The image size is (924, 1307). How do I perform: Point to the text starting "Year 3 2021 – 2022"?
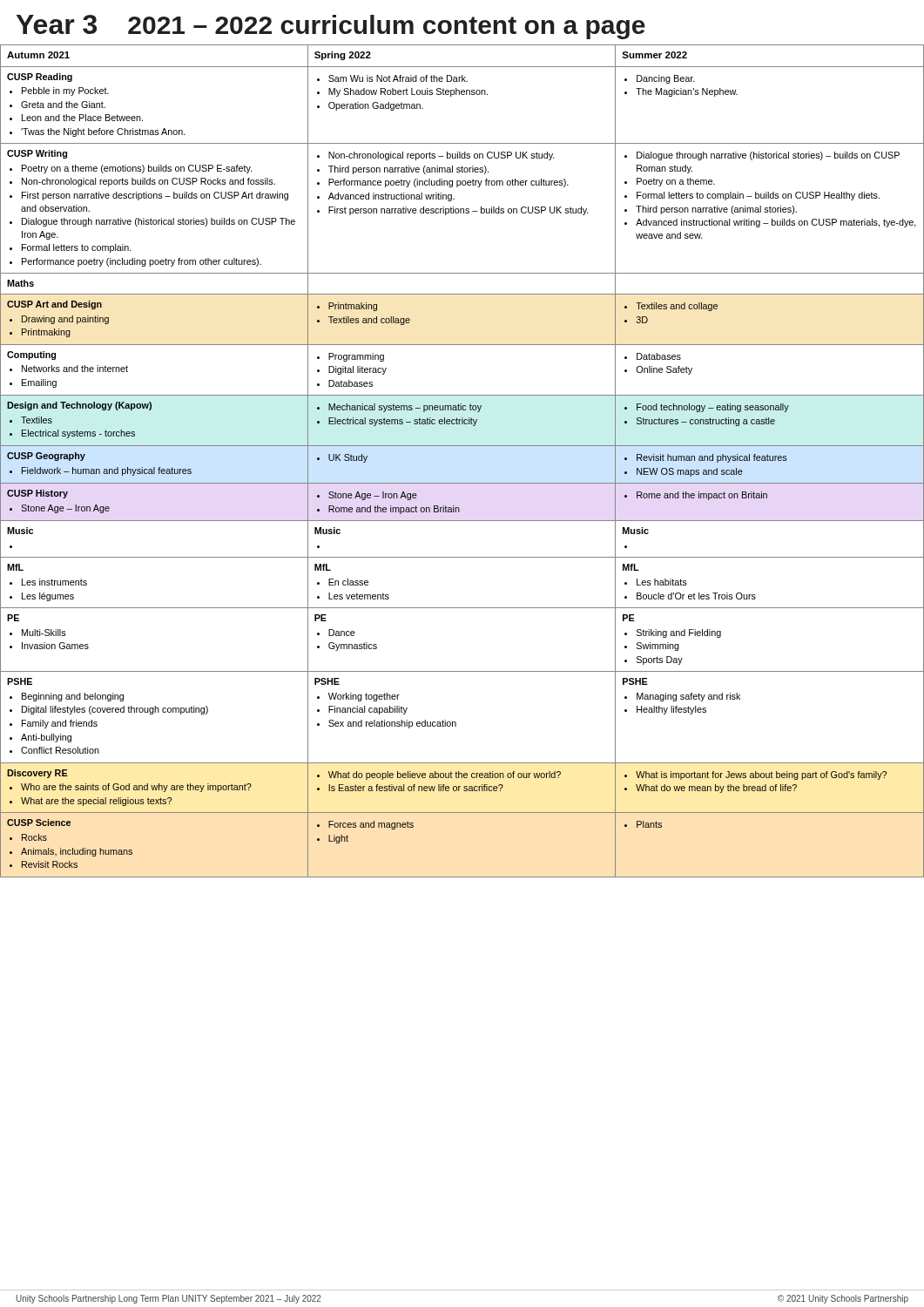[x=331, y=25]
